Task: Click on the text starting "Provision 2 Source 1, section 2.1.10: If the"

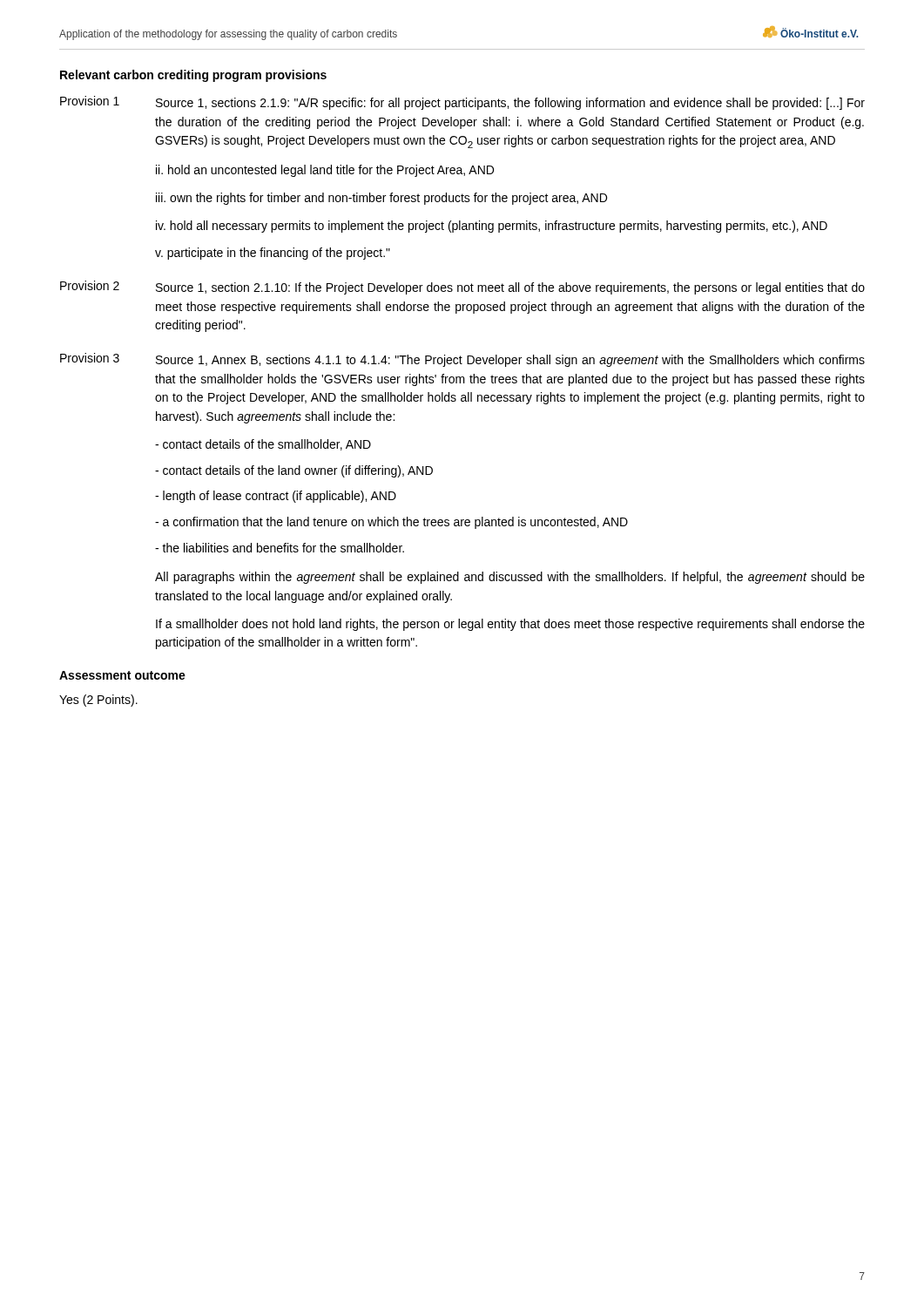Action: pos(462,307)
